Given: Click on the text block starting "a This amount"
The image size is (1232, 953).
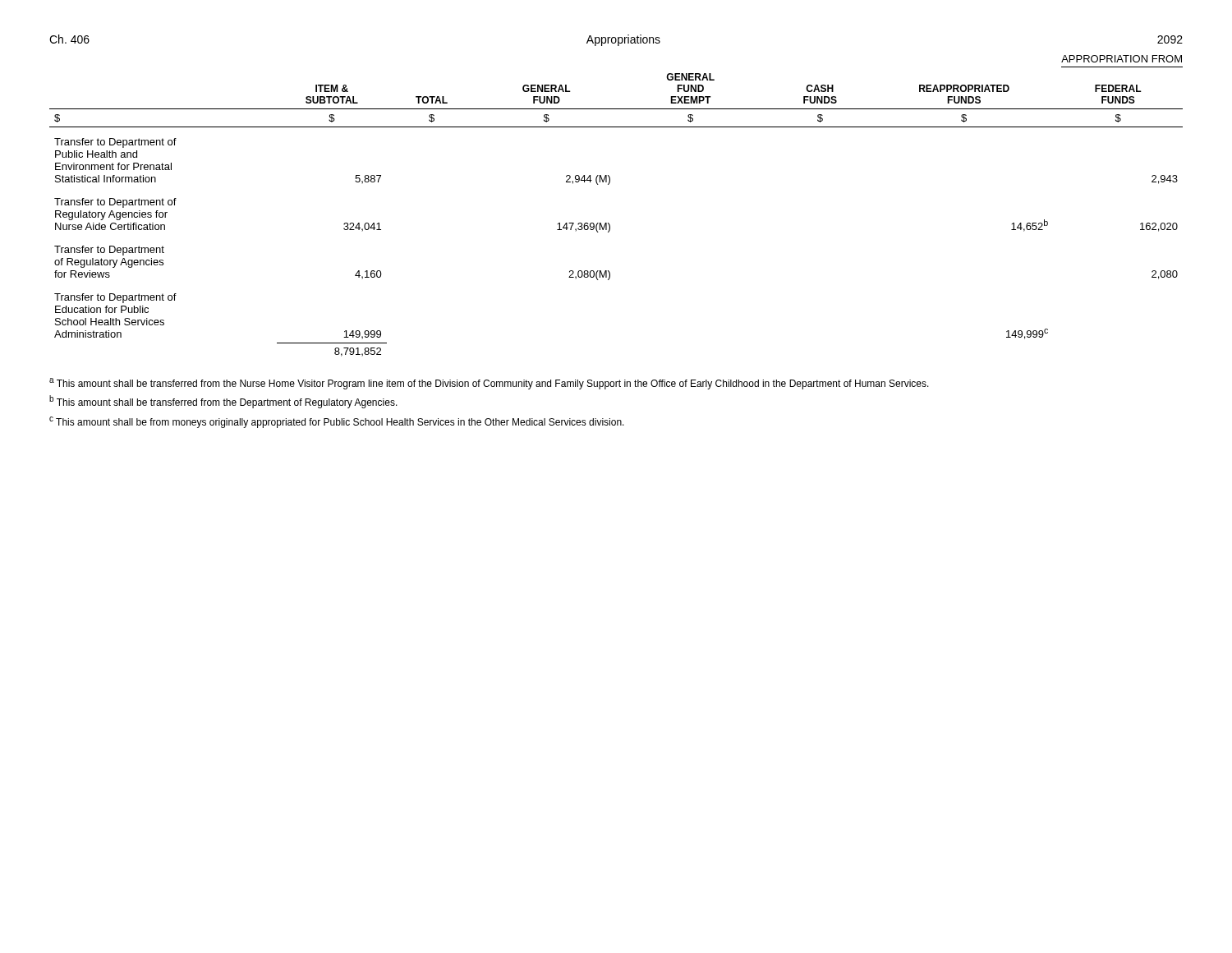Looking at the screenshot, I should click(489, 382).
